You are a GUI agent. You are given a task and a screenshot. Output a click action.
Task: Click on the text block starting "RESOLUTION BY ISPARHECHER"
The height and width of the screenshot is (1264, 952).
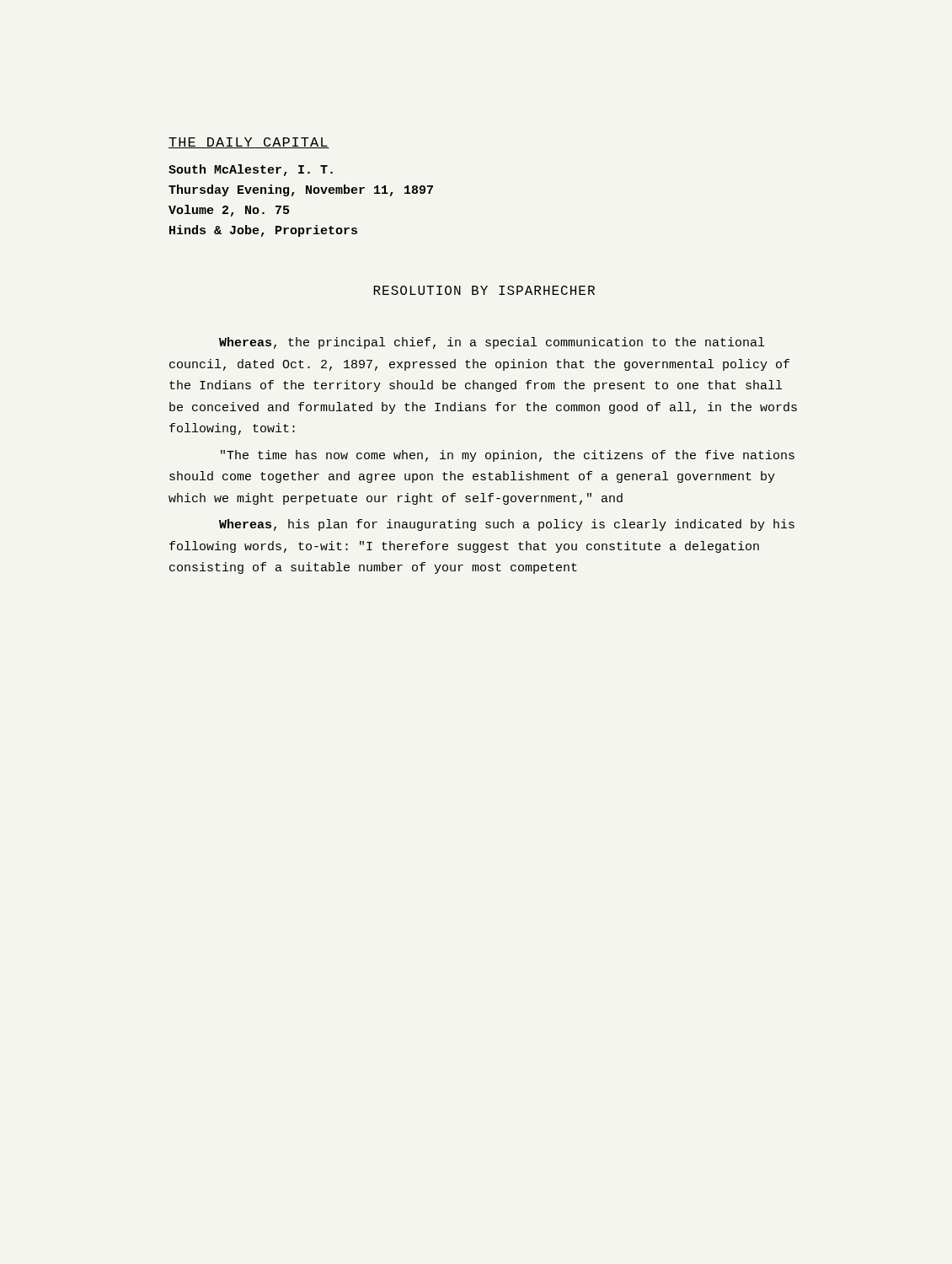484,292
